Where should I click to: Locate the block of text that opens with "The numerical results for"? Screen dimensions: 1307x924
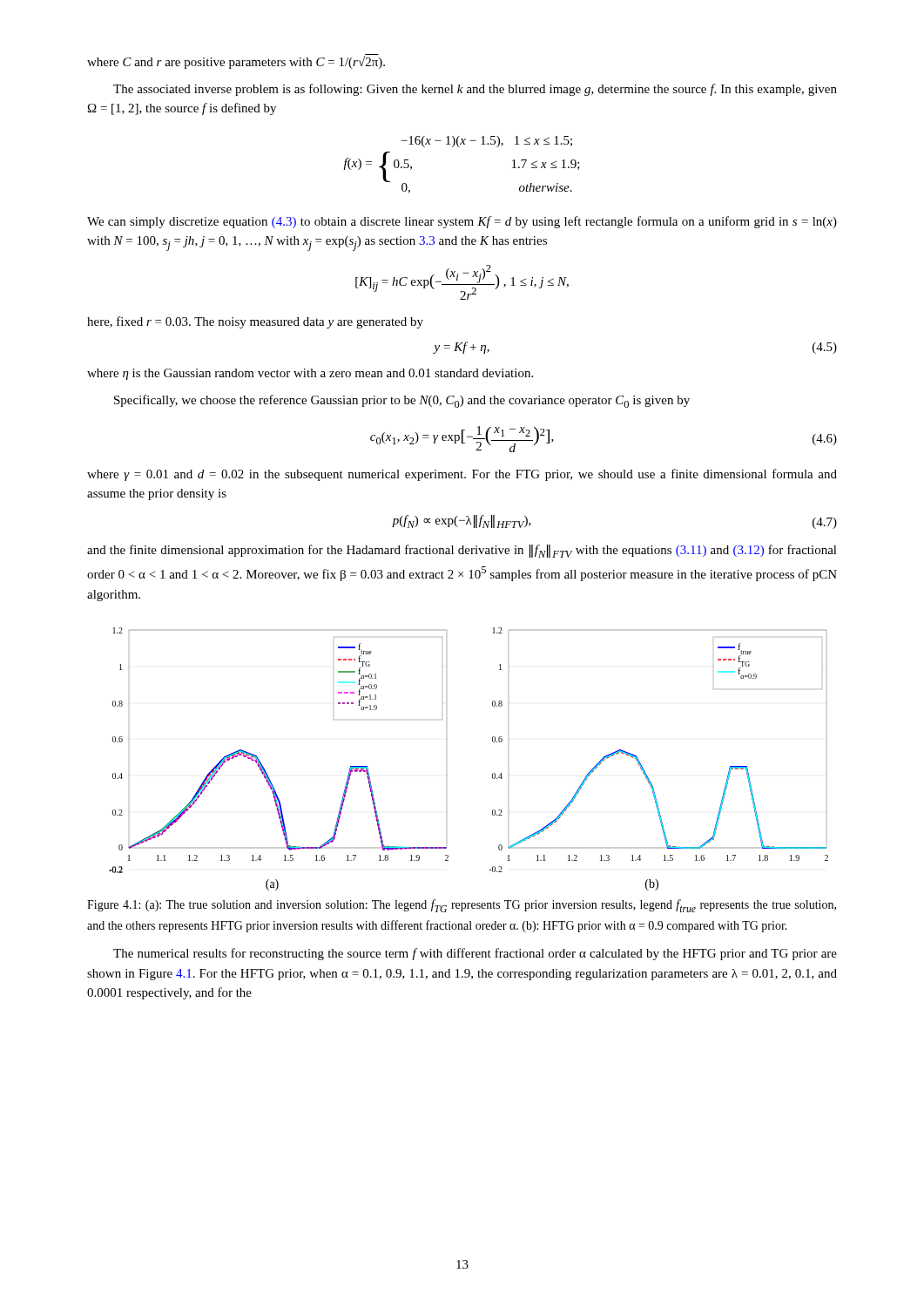coord(462,973)
